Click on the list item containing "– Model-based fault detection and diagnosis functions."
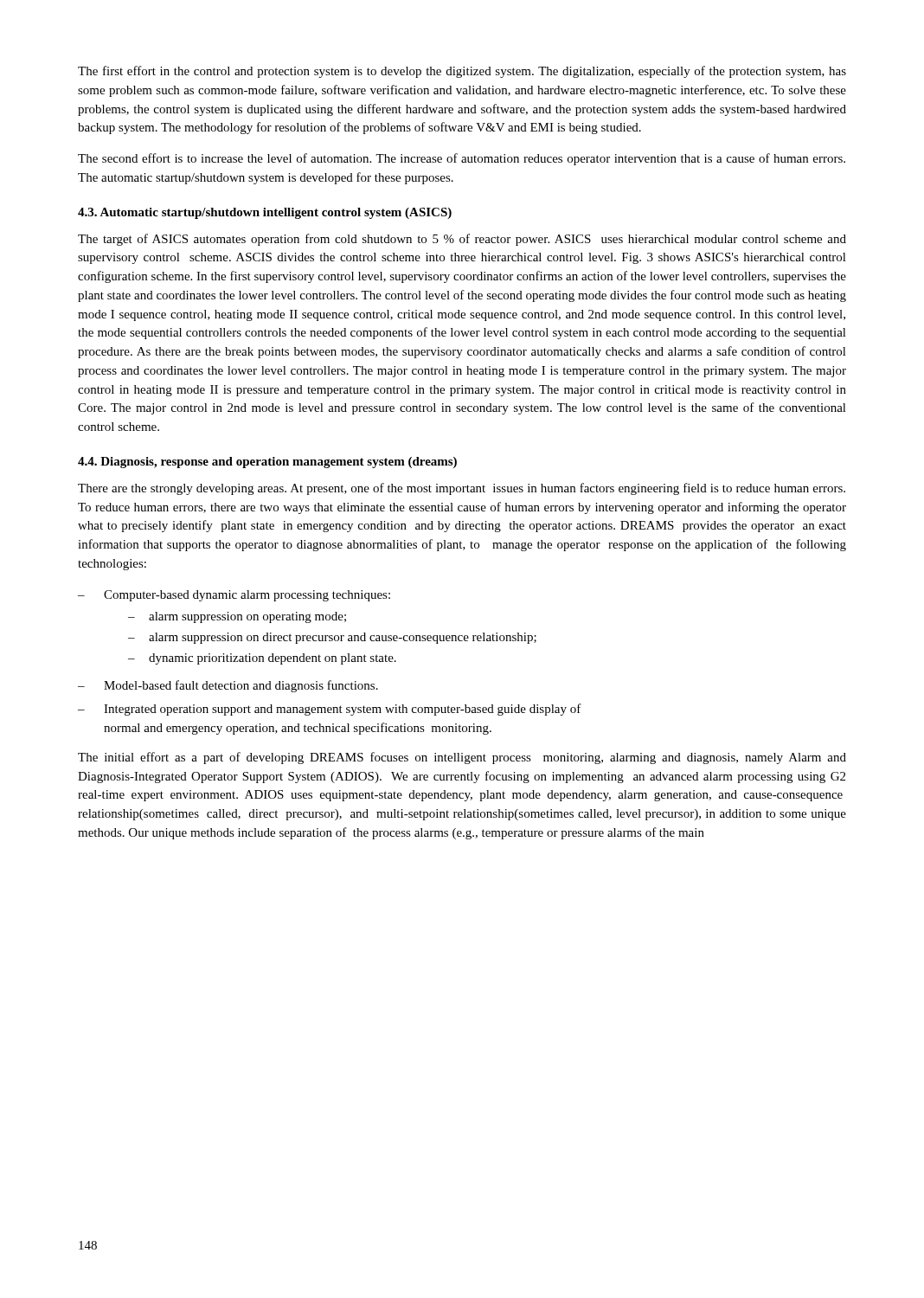 [x=228, y=686]
